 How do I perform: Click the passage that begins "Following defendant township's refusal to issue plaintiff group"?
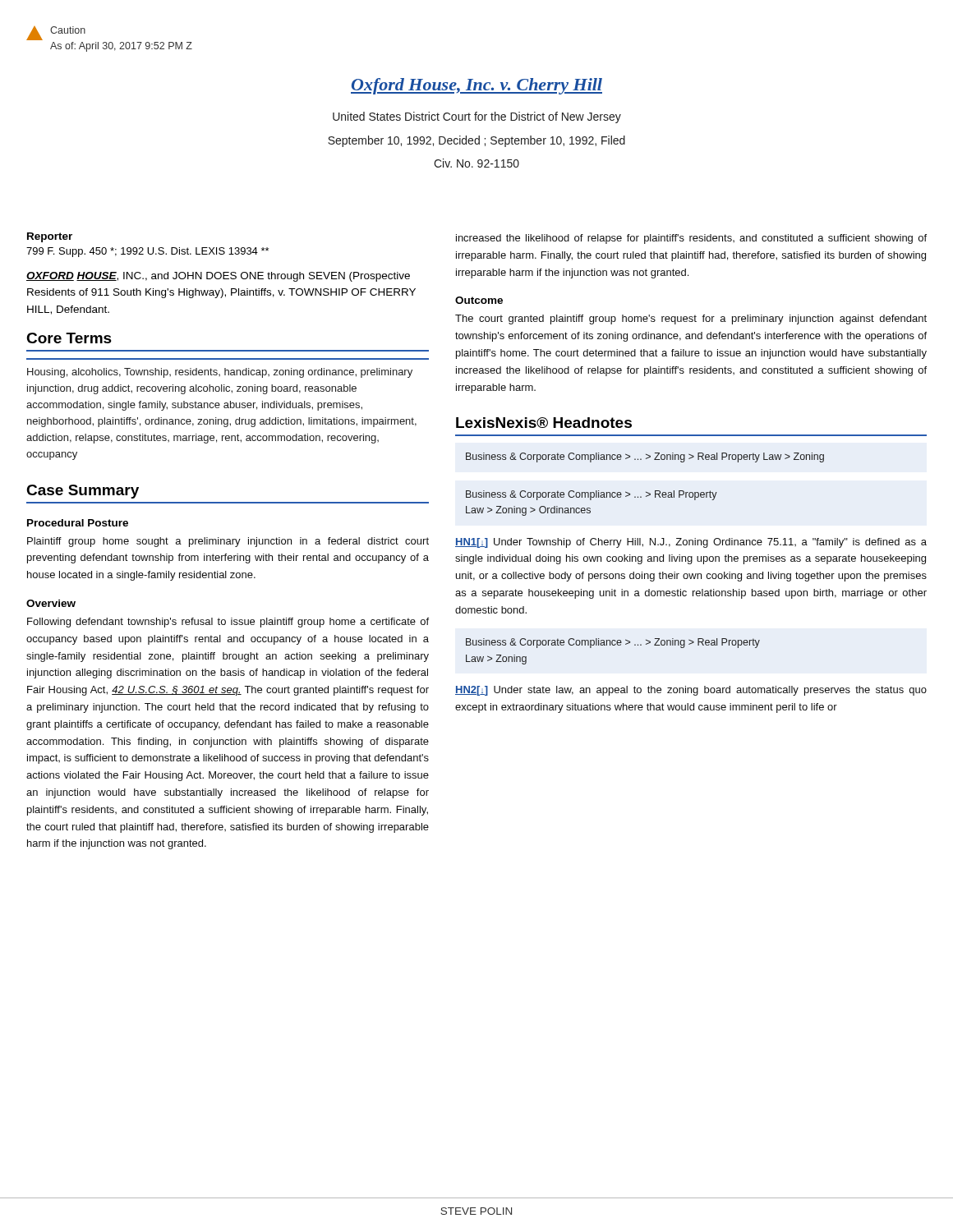point(228,732)
